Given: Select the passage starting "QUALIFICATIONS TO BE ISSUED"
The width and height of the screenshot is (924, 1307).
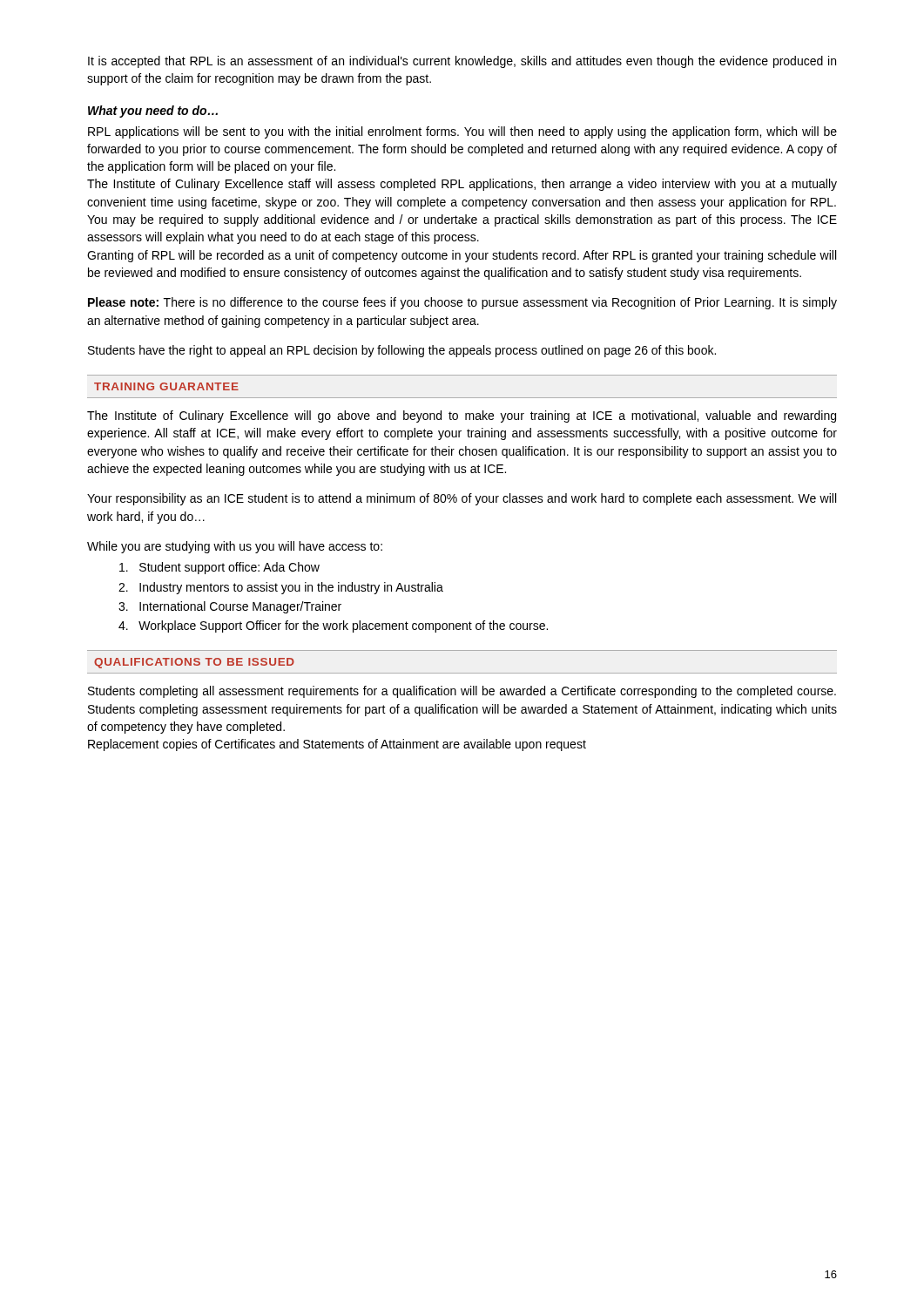Looking at the screenshot, I should pos(195,662).
